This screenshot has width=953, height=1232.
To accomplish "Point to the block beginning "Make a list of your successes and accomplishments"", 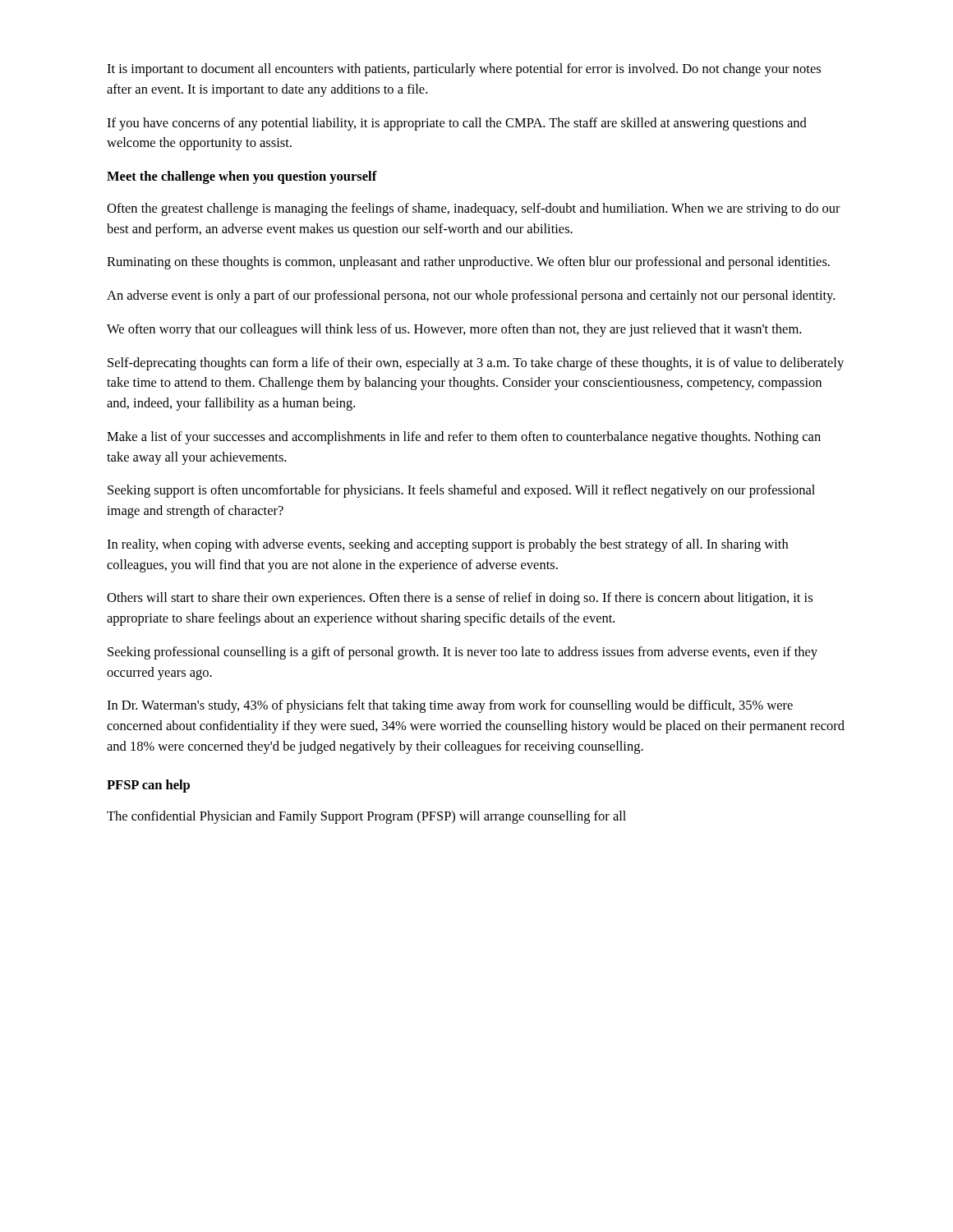I will (x=464, y=446).
